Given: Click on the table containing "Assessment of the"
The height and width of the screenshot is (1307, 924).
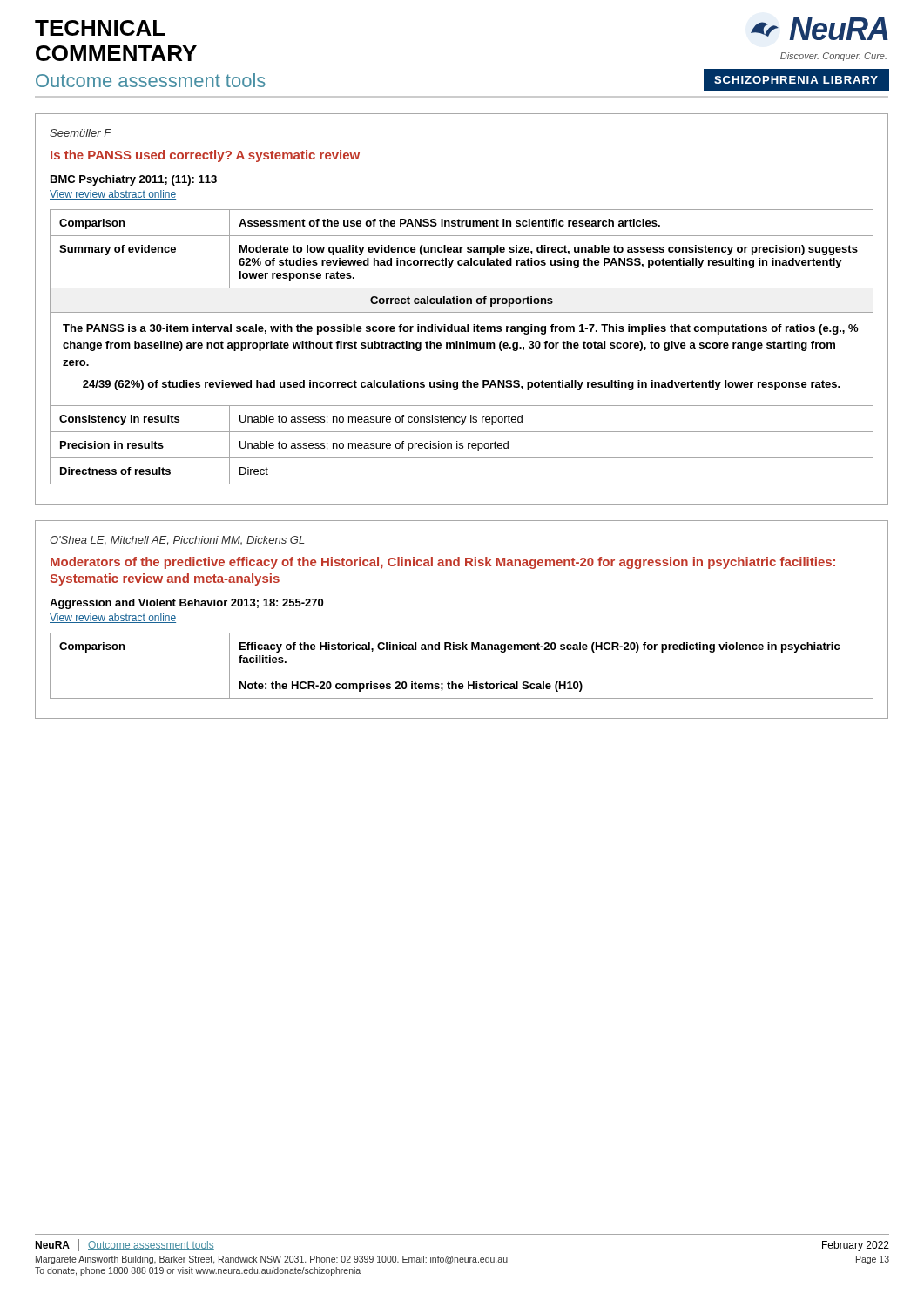Looking at the screenshot, I should pyautogui.click(x=462, y=346).
